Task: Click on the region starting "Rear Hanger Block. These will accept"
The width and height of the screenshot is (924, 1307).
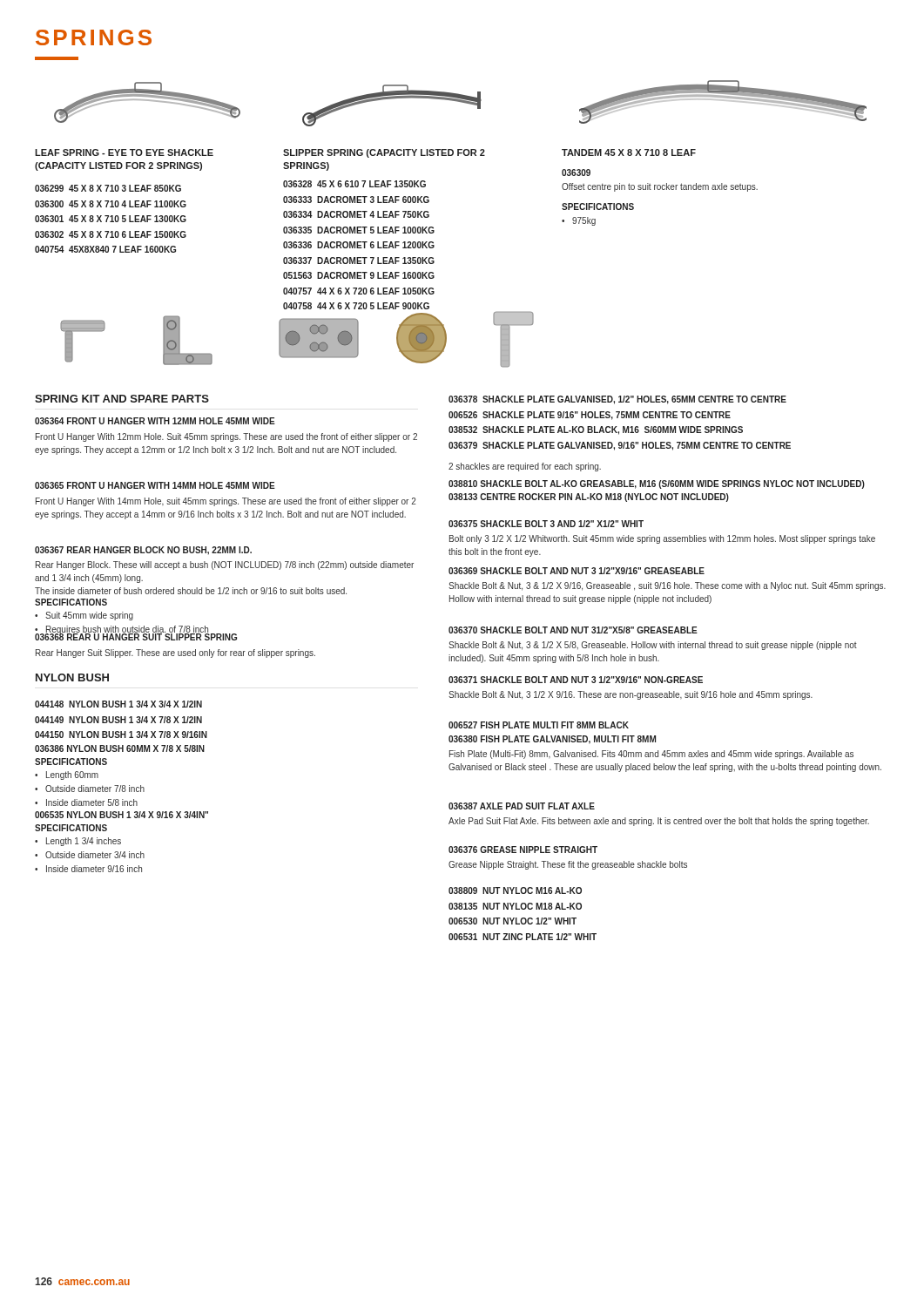Action: click(x=224, y=578)
